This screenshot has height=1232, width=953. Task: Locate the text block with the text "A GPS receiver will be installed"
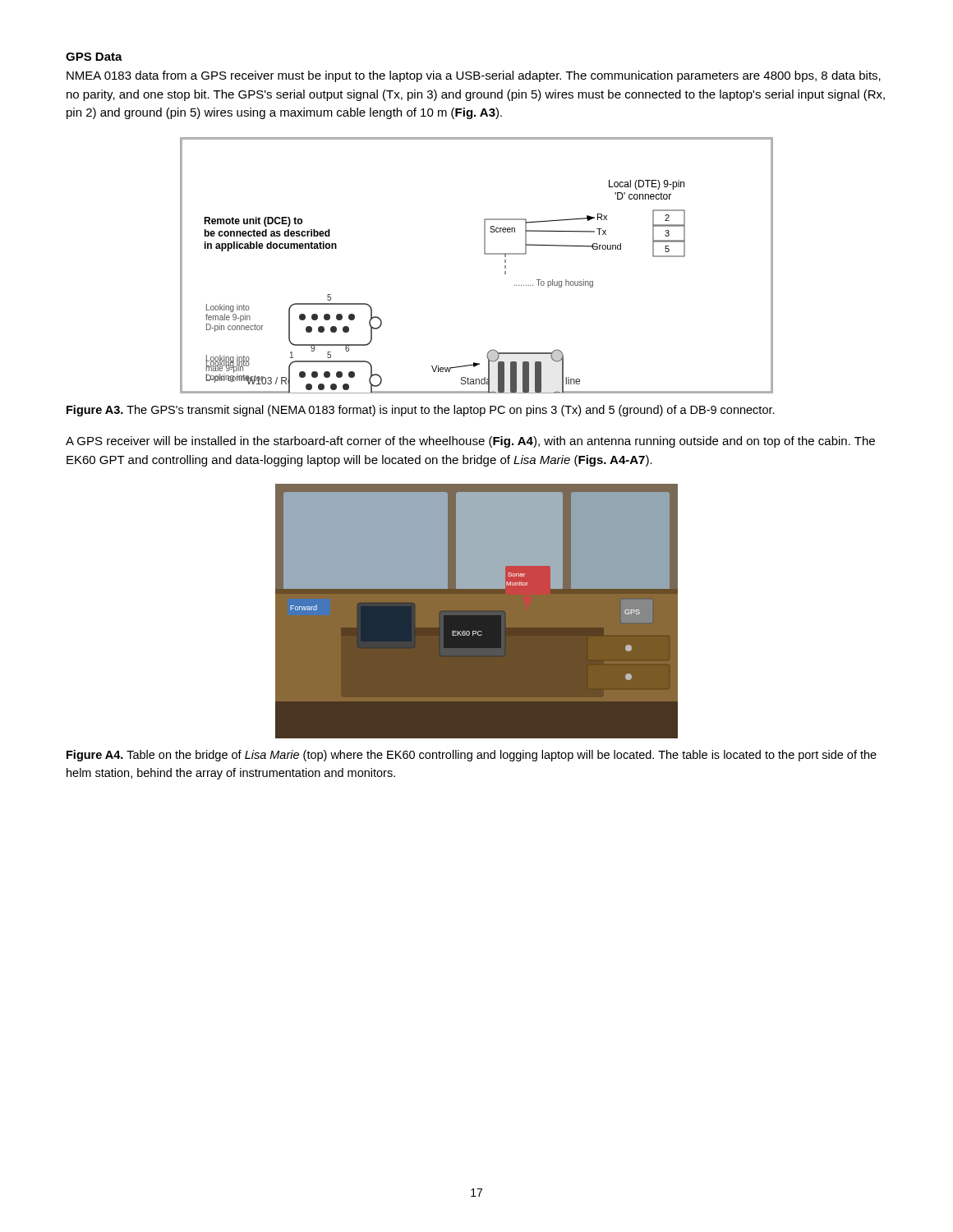[x=471, y=450]
